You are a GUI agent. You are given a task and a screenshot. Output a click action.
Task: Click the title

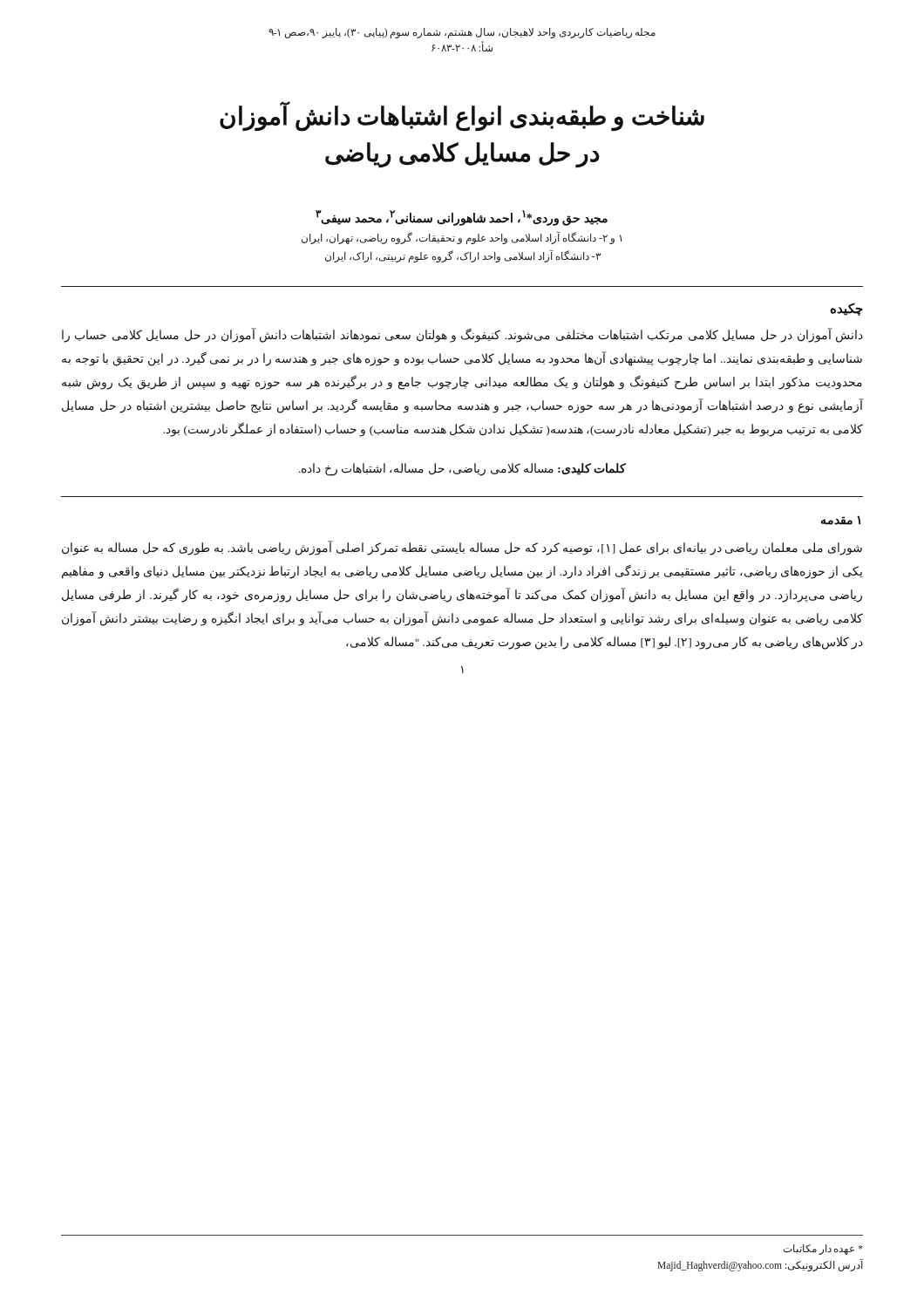tap(462, 135)
